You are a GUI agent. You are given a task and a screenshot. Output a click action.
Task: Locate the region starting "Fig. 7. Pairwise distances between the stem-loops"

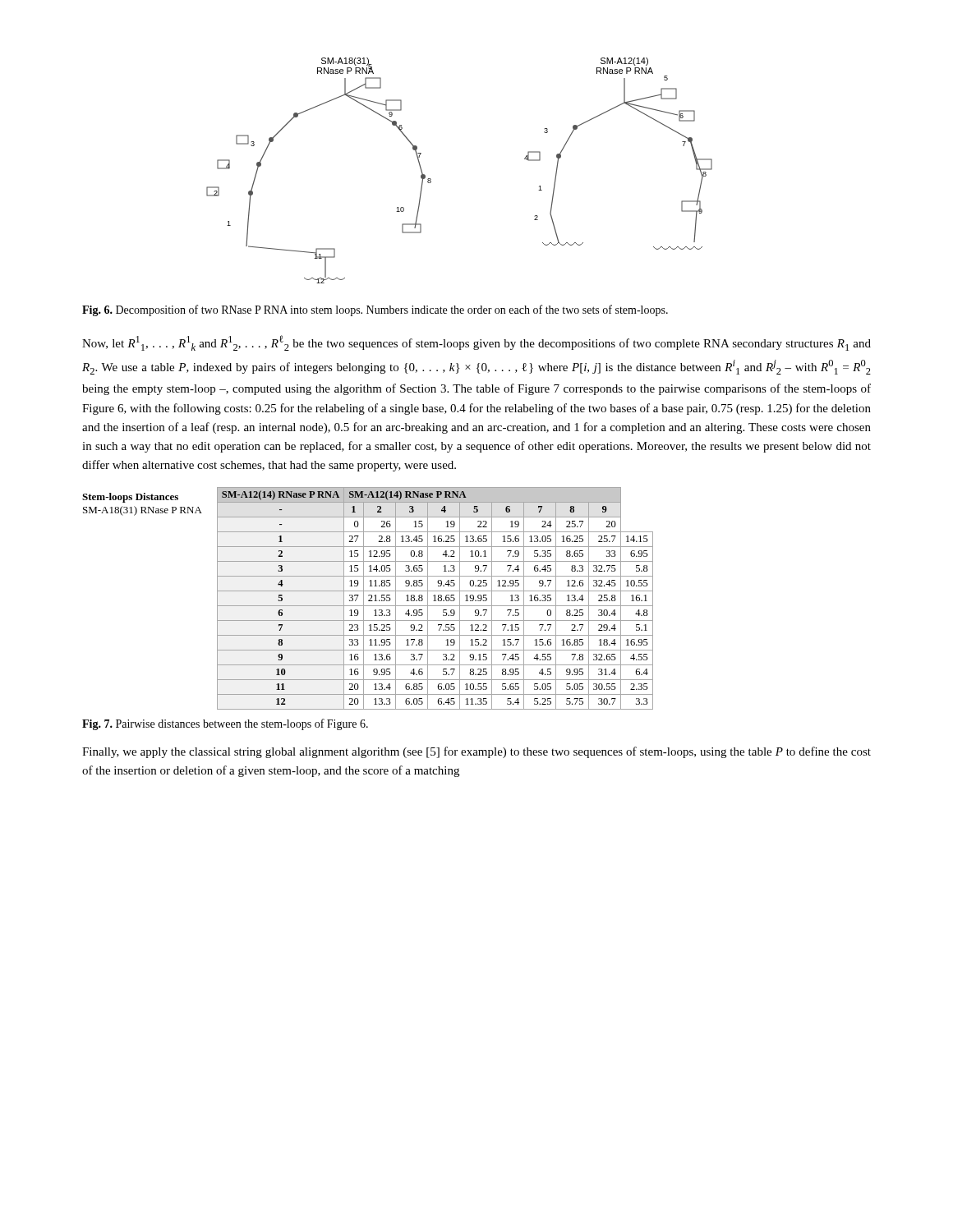coord(225,724)
